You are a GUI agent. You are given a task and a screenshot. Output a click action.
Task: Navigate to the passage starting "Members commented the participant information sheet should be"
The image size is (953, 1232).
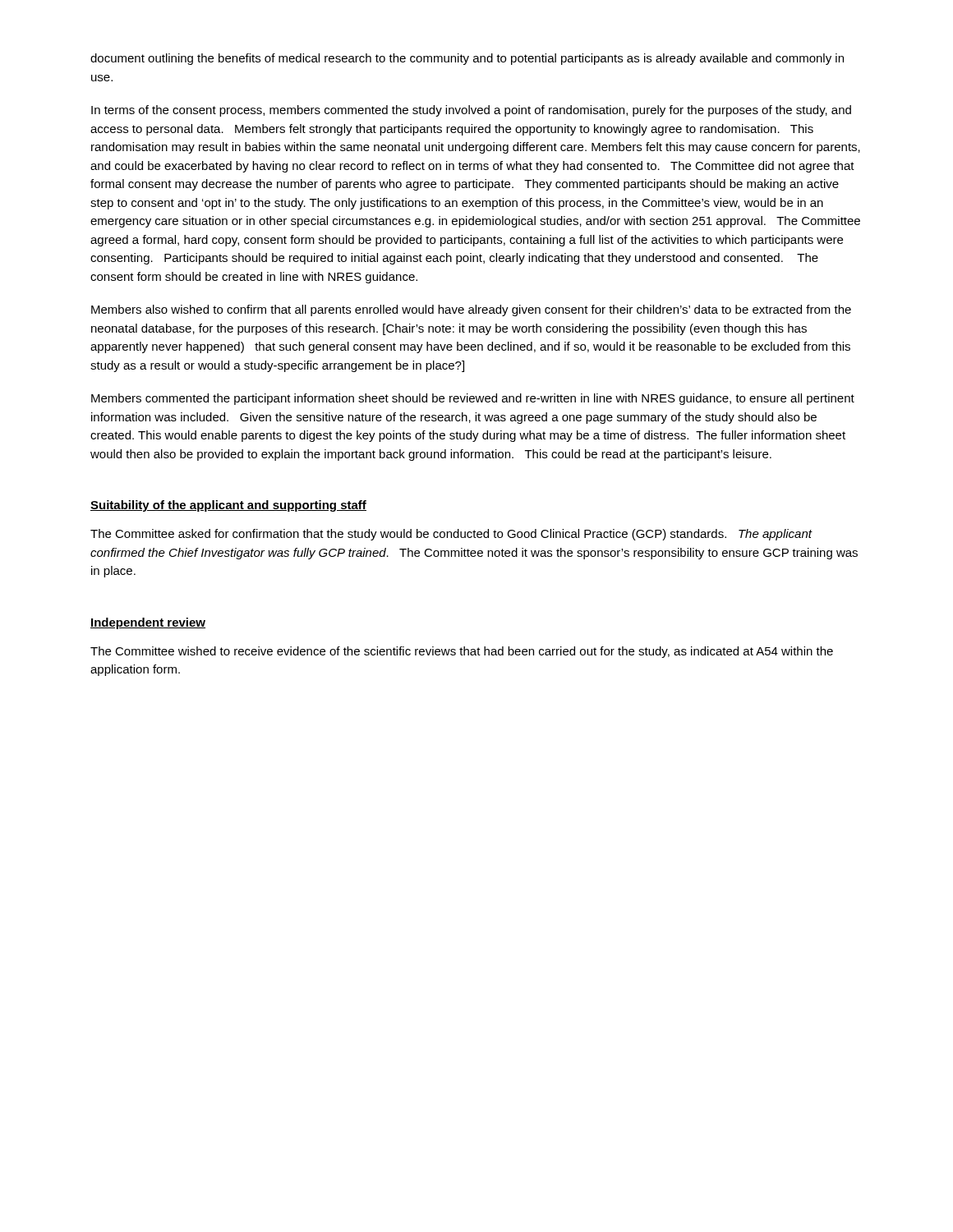[x=472, y=426]
